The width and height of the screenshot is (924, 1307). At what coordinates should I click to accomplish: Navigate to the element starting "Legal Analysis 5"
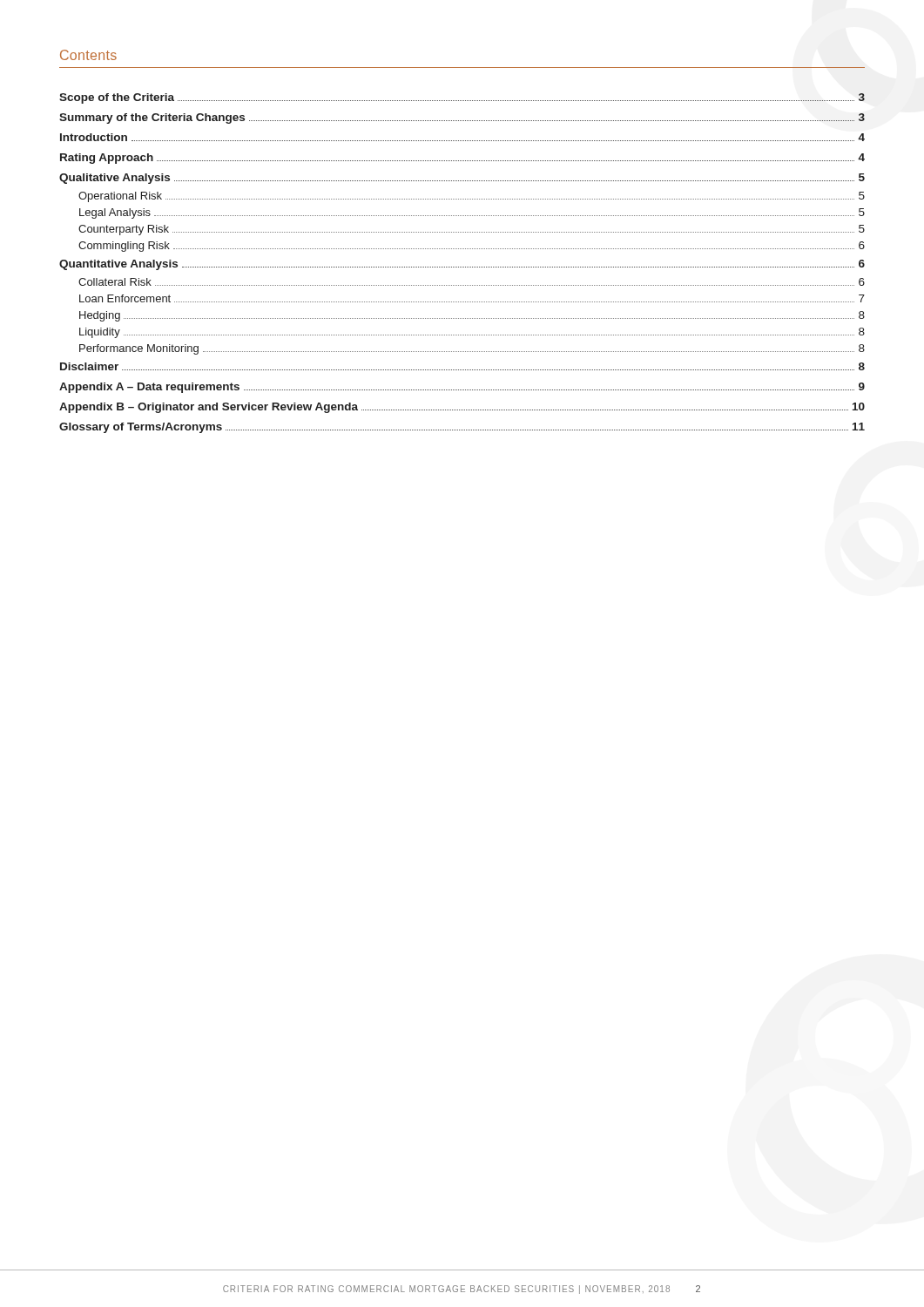pos(462,212)
